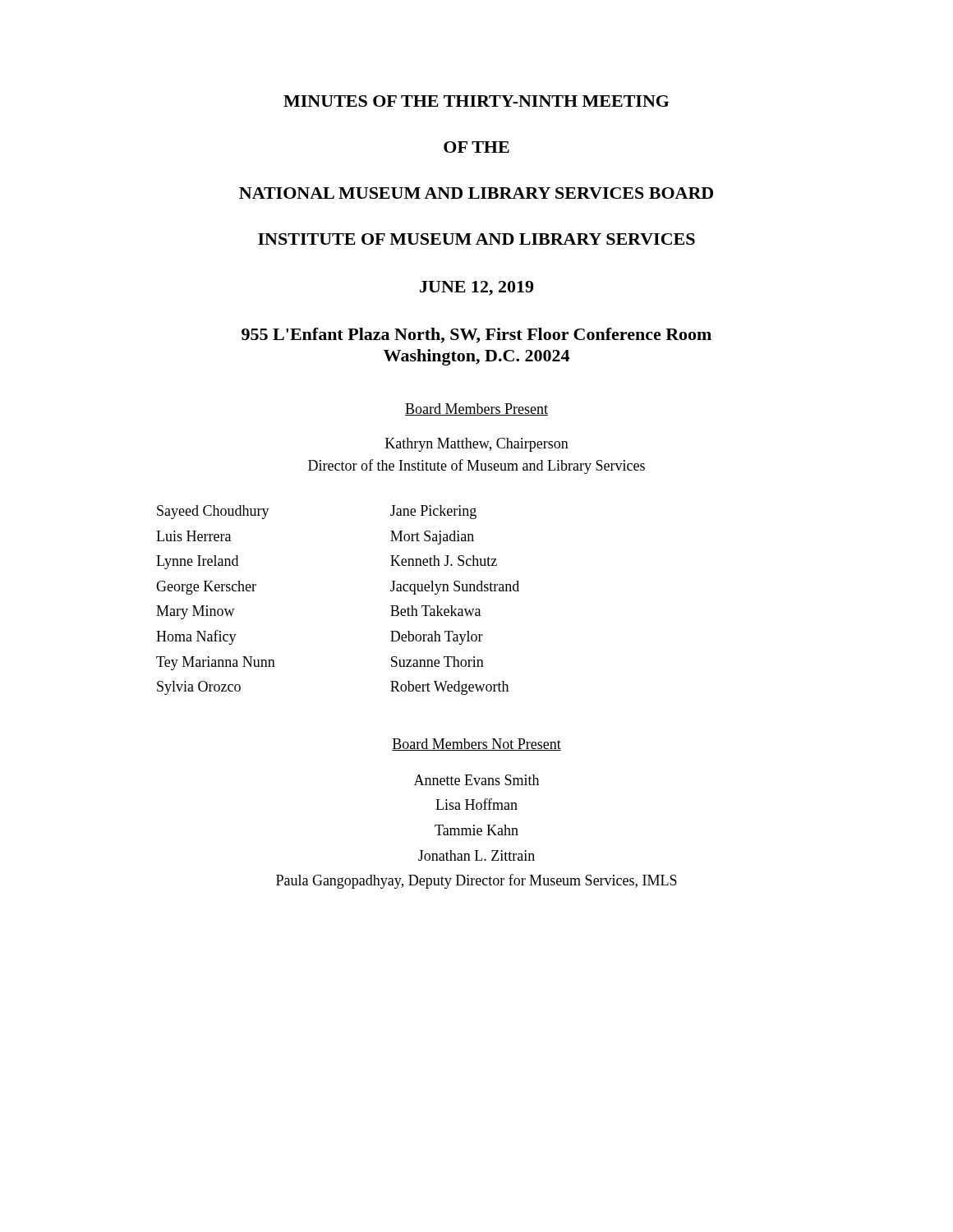Select the list item with the text "Deborah Taylor"

point(436,637)
